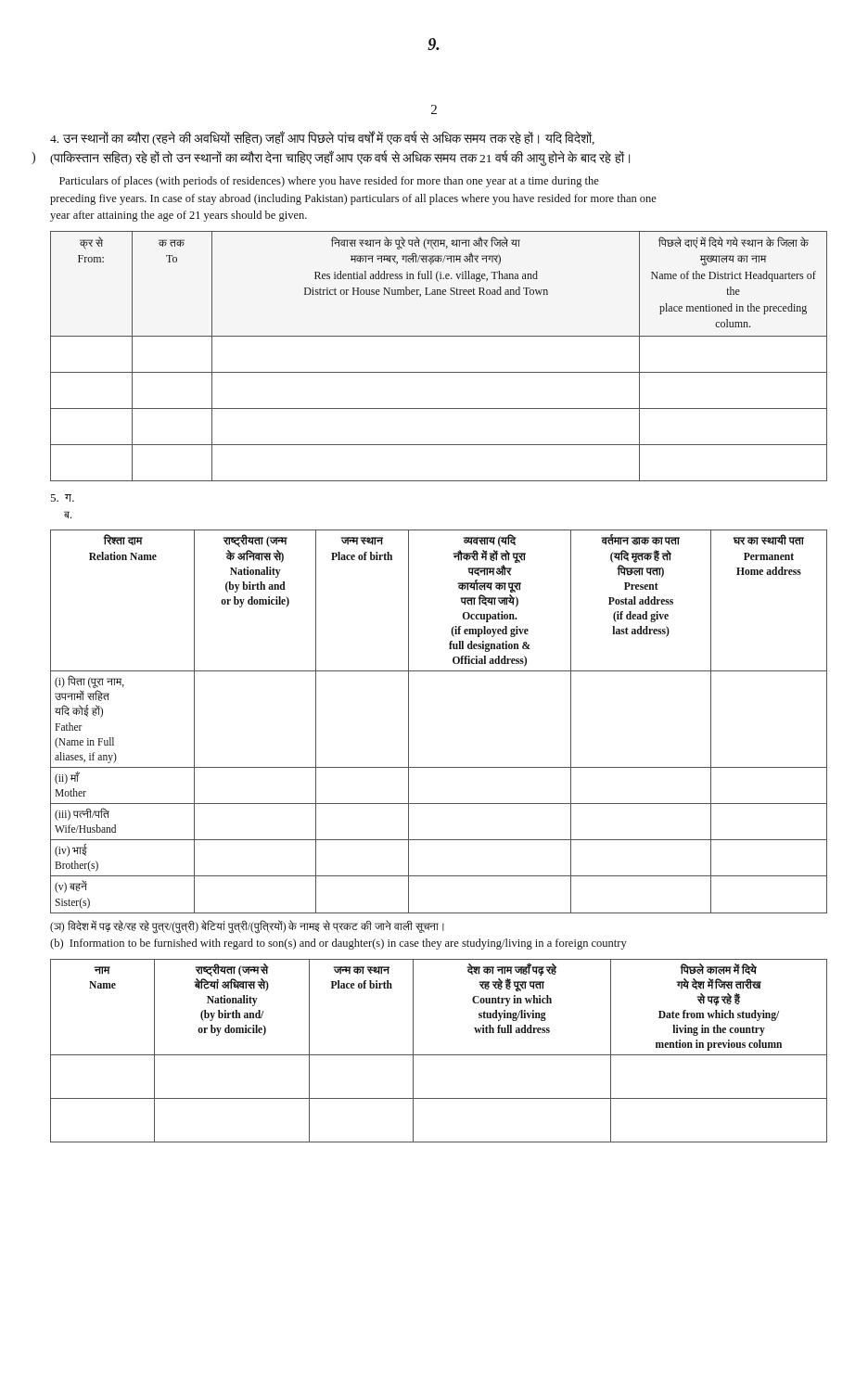Find the text block that says "Particulars of places (with periods of residences) where"
Screen dimensions: 1391x868
tap(353, 198)
